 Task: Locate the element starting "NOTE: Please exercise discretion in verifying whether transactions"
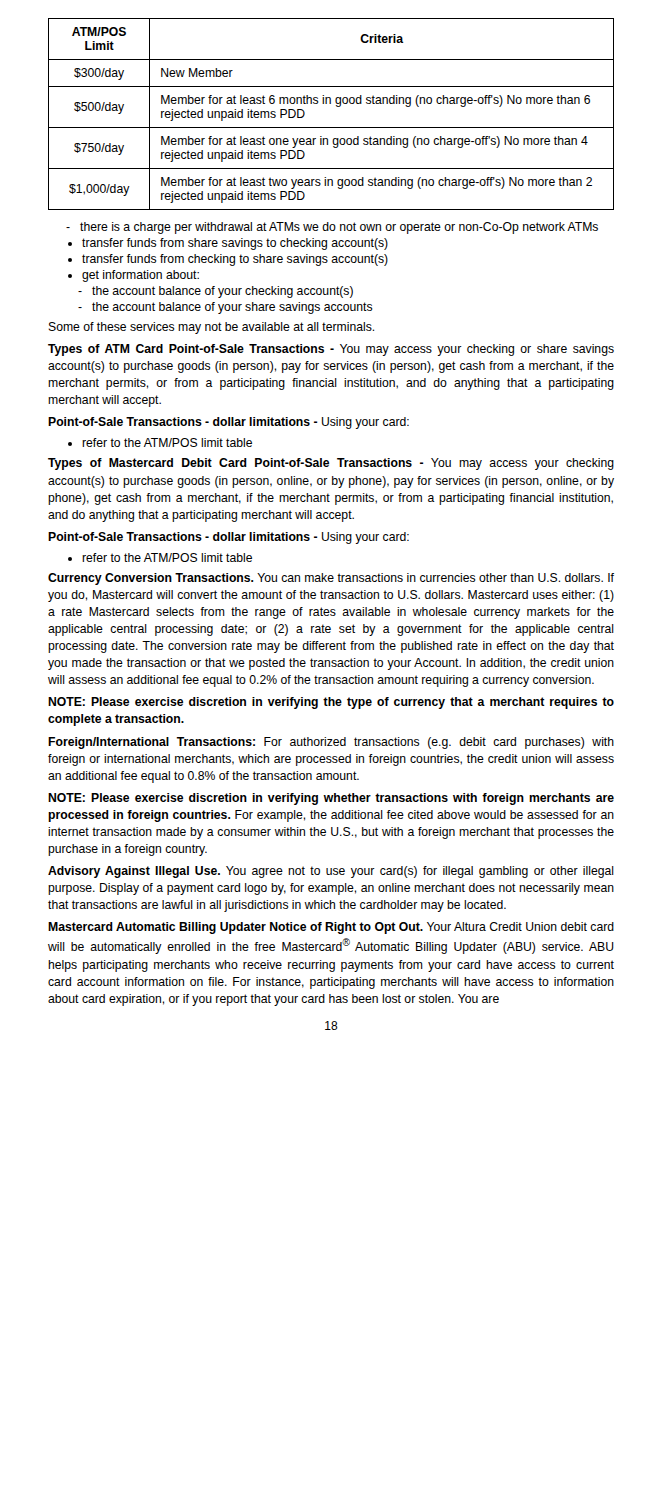click(x=331, y=824)
